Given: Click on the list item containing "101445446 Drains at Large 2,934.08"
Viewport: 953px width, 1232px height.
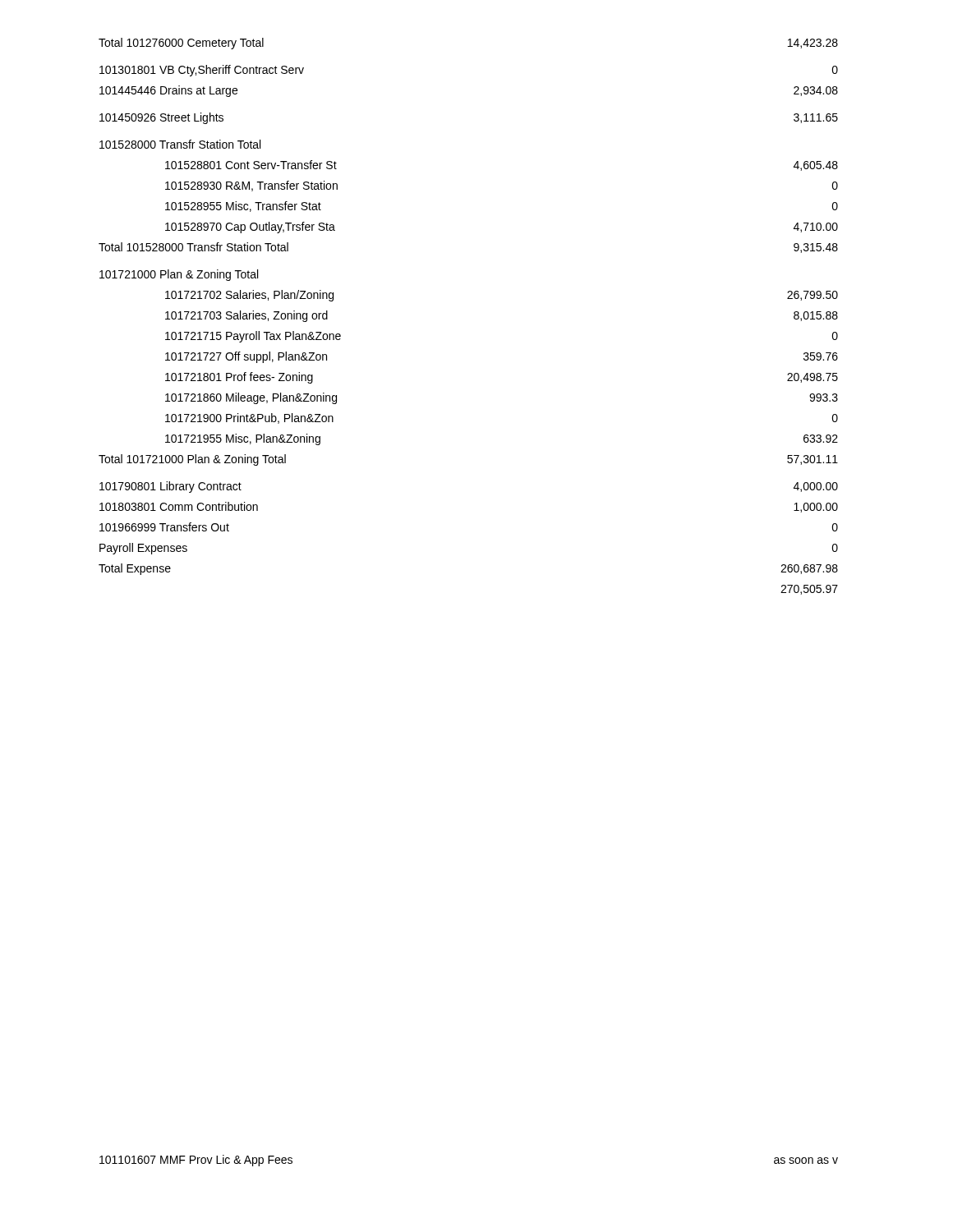Looking at the screenshot, I should (x=166, y=92).
